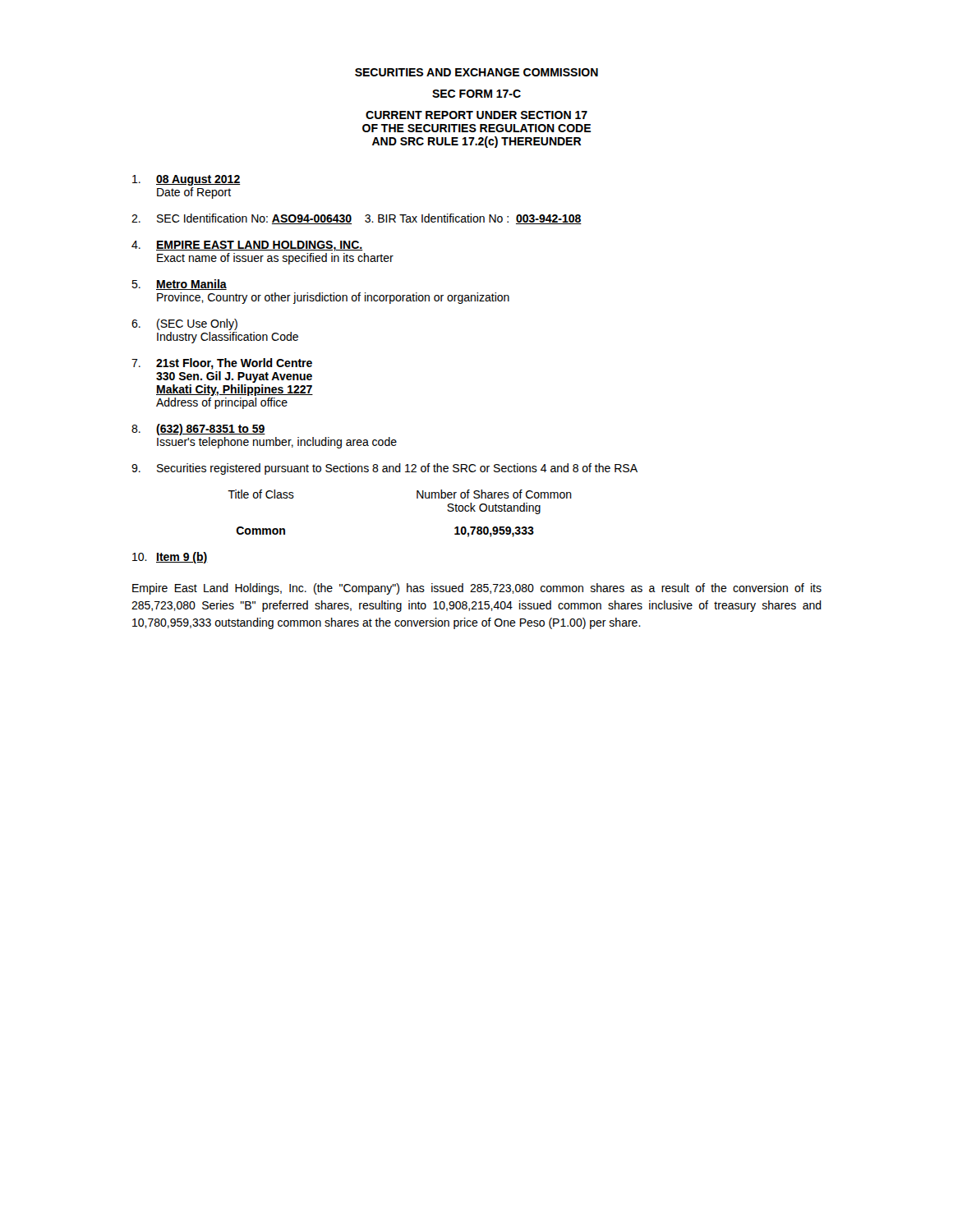Locate the text block starting "10. Item 9"
The height and width of the screenshot is (1232, 953).
pyautogui.click(x=170, y=558)
